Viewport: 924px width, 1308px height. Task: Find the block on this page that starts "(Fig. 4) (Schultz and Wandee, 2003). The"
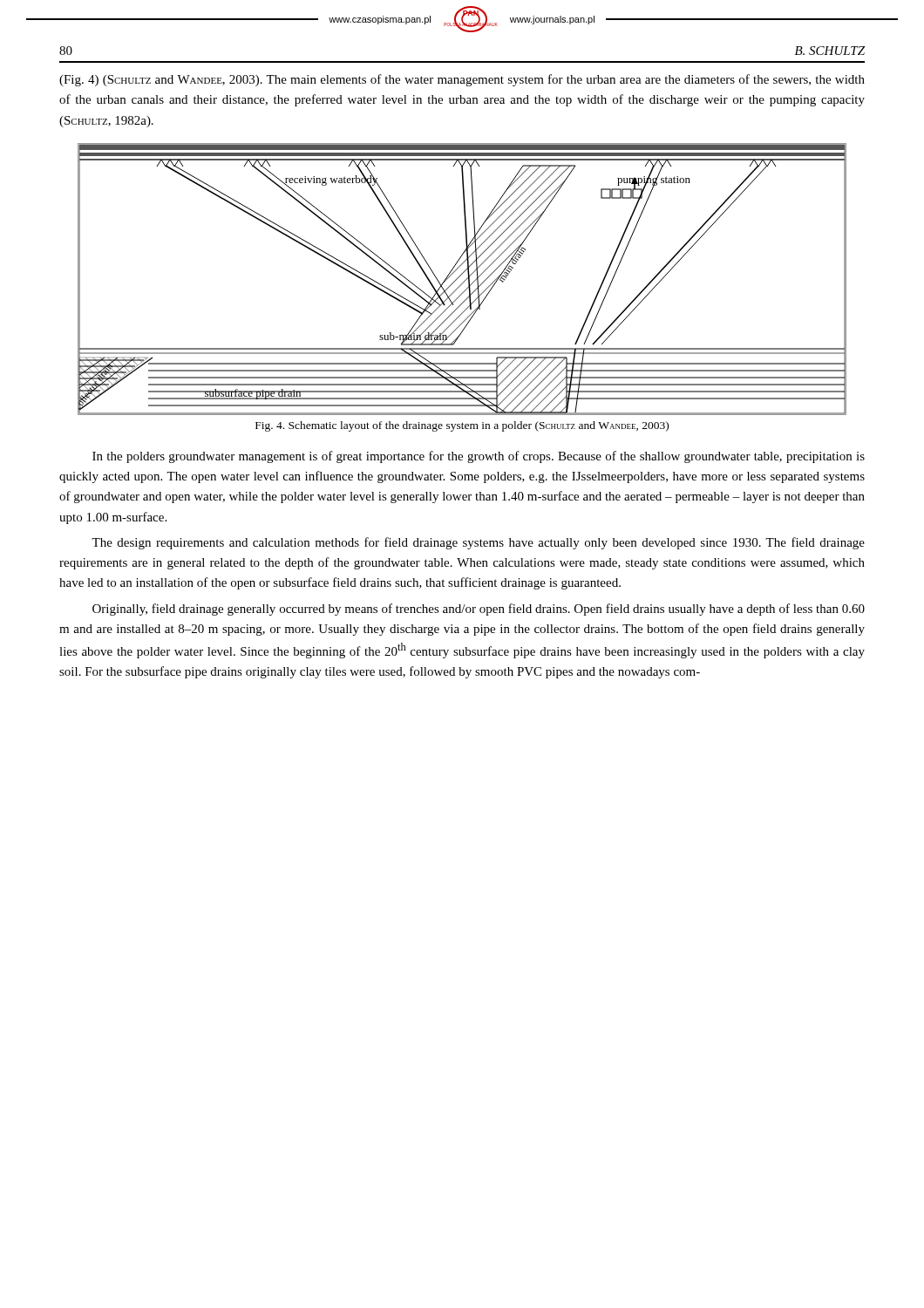(462, 100)
